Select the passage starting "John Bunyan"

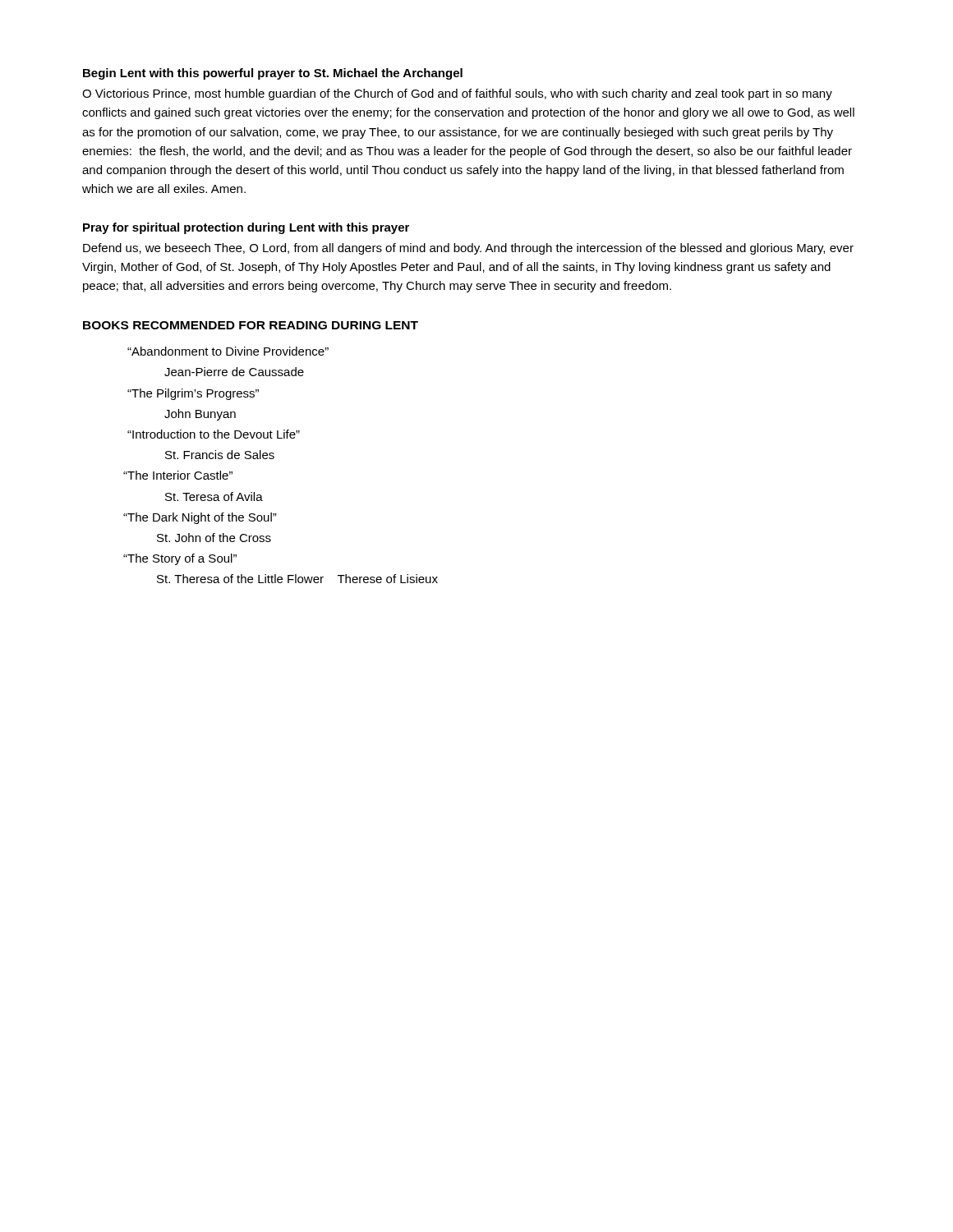[200, 413]
